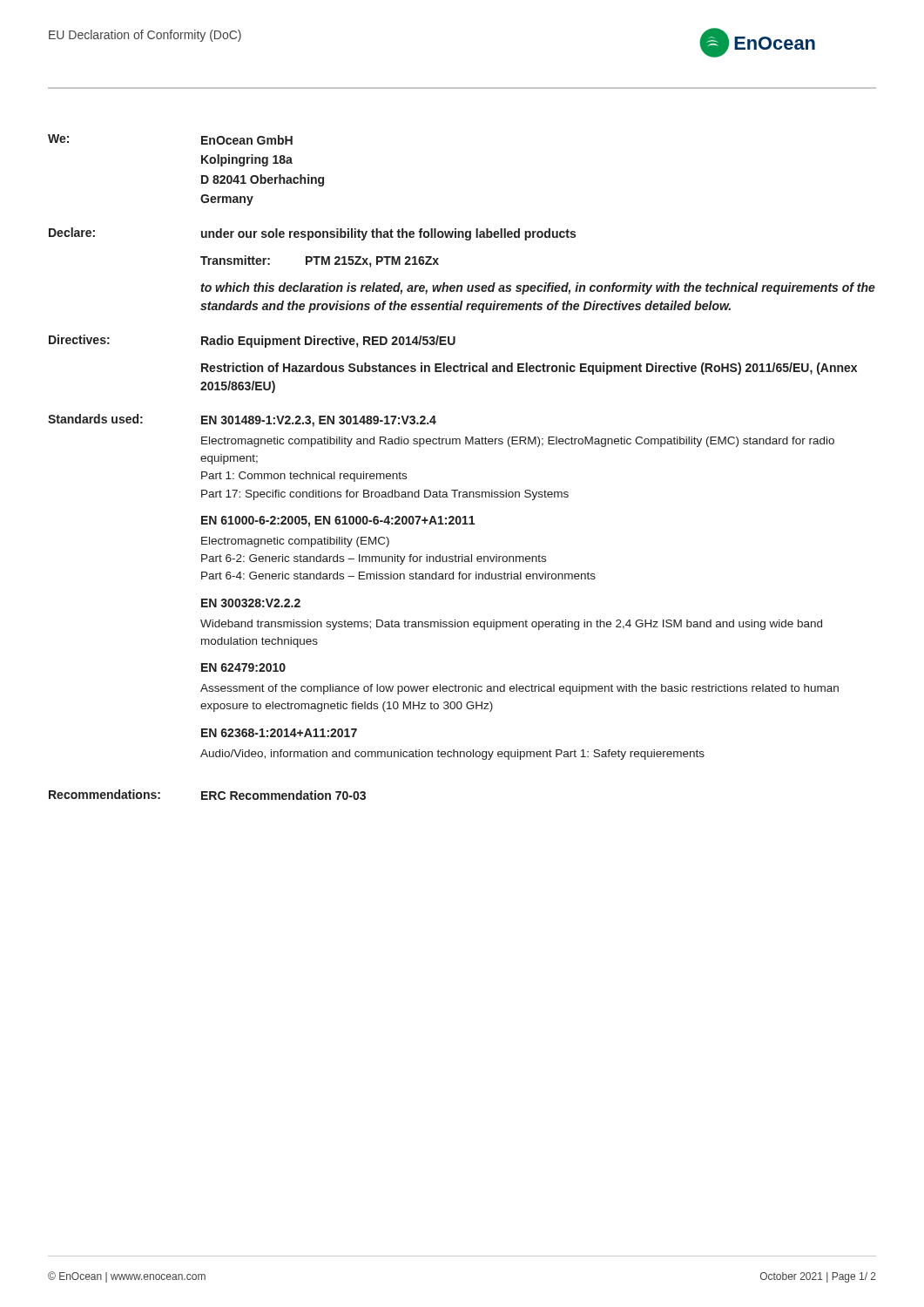924x1307 pixels.
Task: Find the block on this page that starts "Directives: Radio Equipment Directive, RED 2014/53/EU Restriction of"
Action: 462,364
